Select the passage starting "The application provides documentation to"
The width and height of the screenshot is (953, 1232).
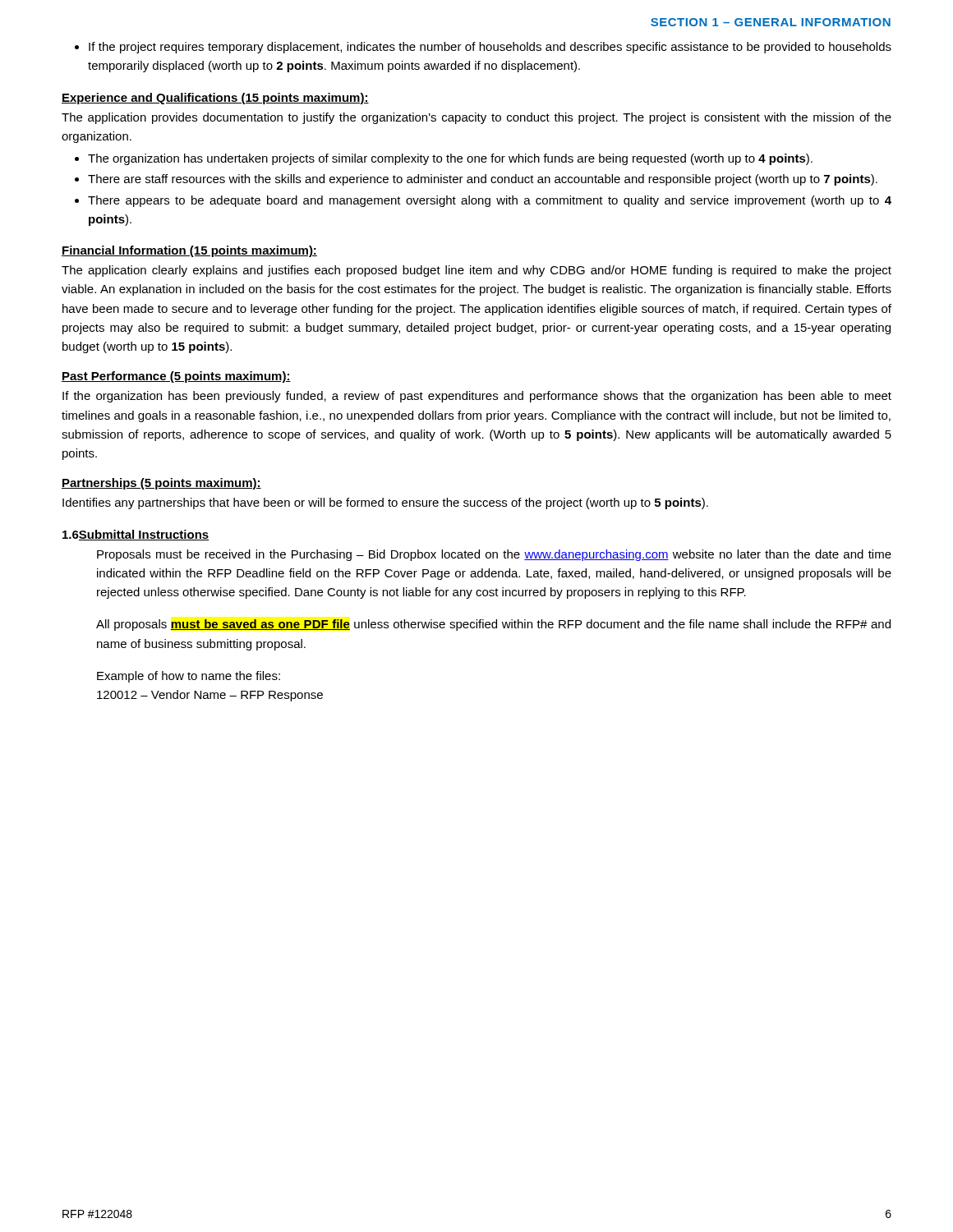tap(476, 126)
